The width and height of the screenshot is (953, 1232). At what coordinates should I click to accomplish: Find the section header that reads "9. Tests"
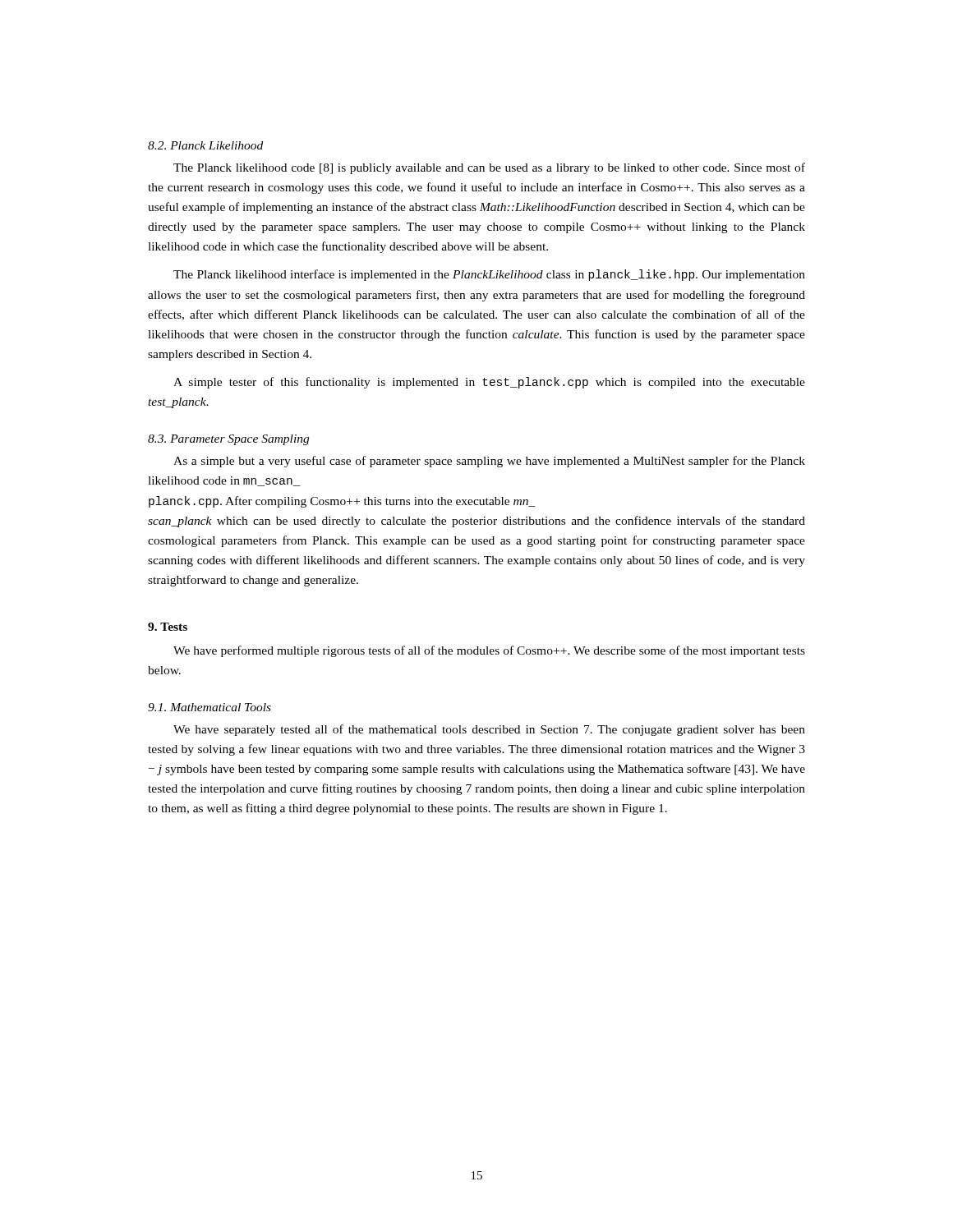point(168,626)
